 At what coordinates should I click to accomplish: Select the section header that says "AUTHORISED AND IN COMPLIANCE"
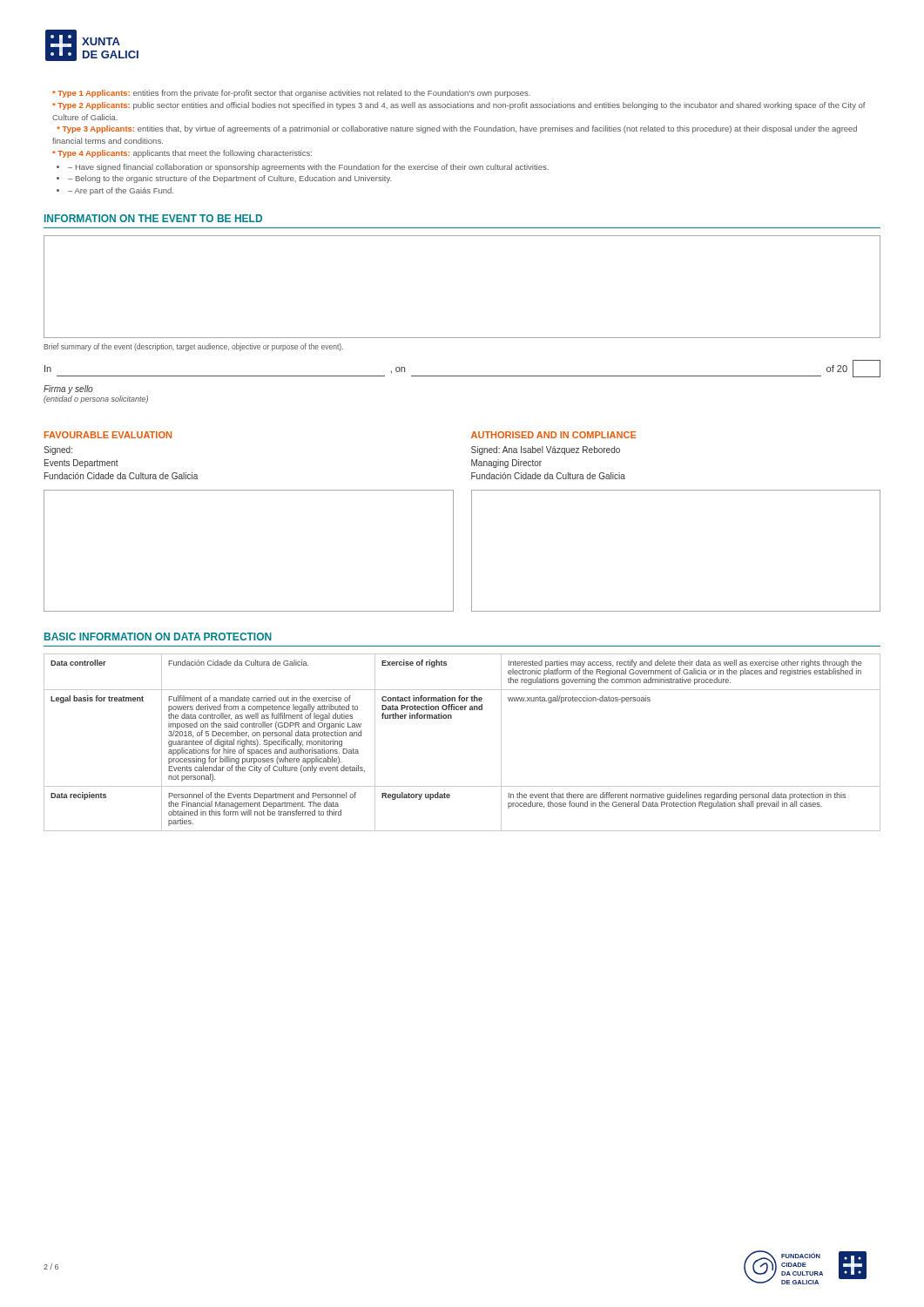coord(554,435)
